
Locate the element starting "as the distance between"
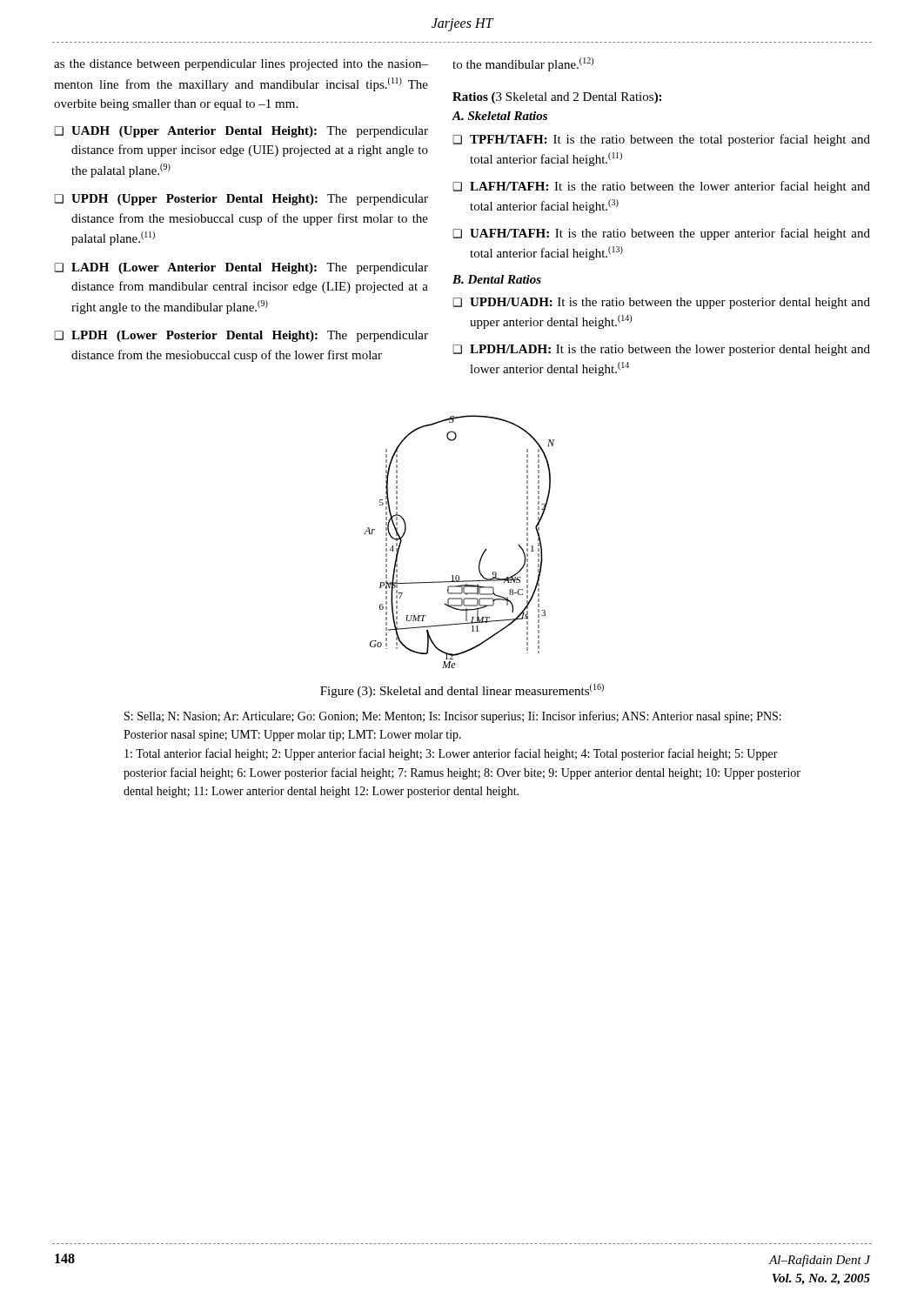[241, 84]
